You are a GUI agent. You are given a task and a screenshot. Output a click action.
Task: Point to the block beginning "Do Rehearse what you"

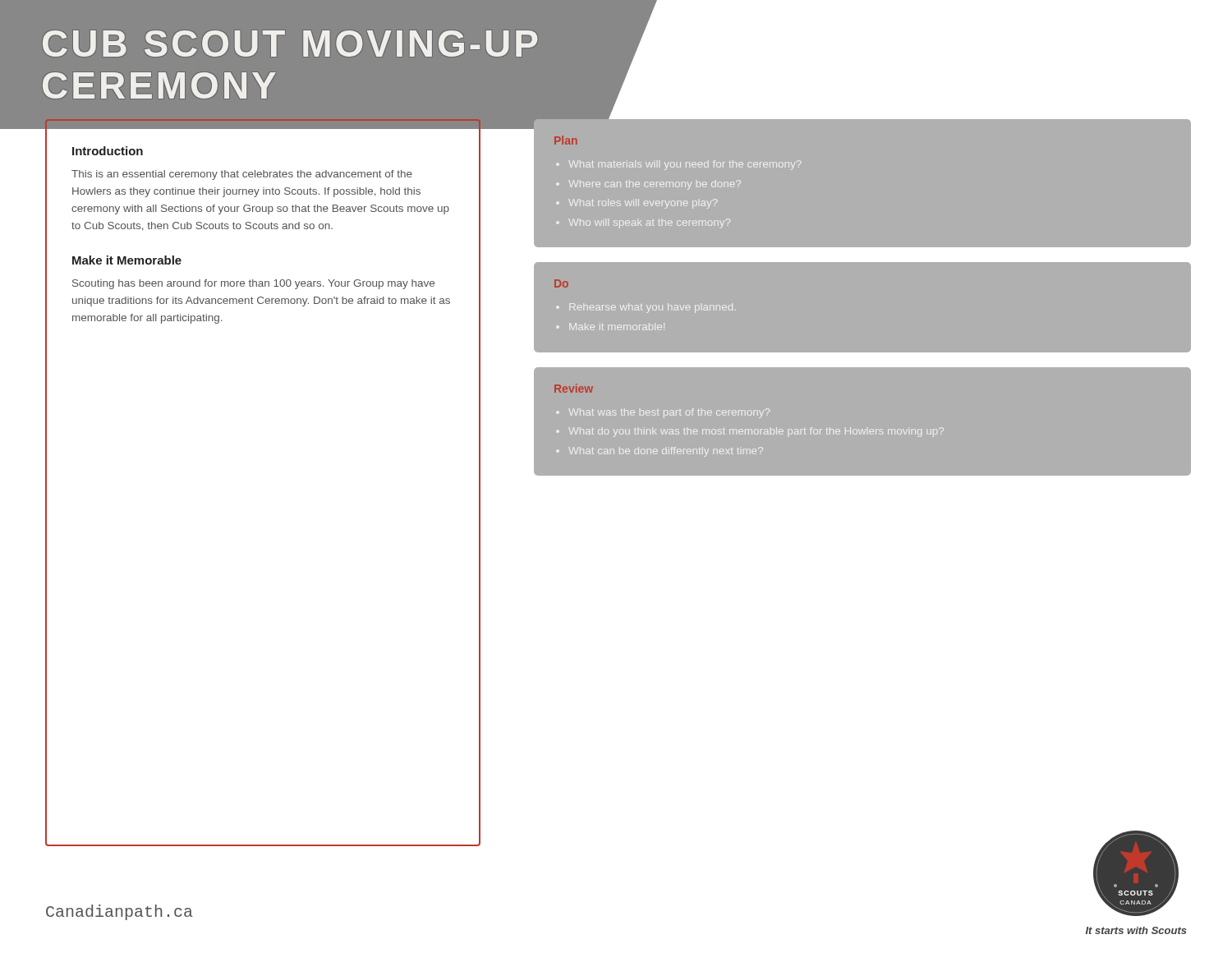click(561, 283)
